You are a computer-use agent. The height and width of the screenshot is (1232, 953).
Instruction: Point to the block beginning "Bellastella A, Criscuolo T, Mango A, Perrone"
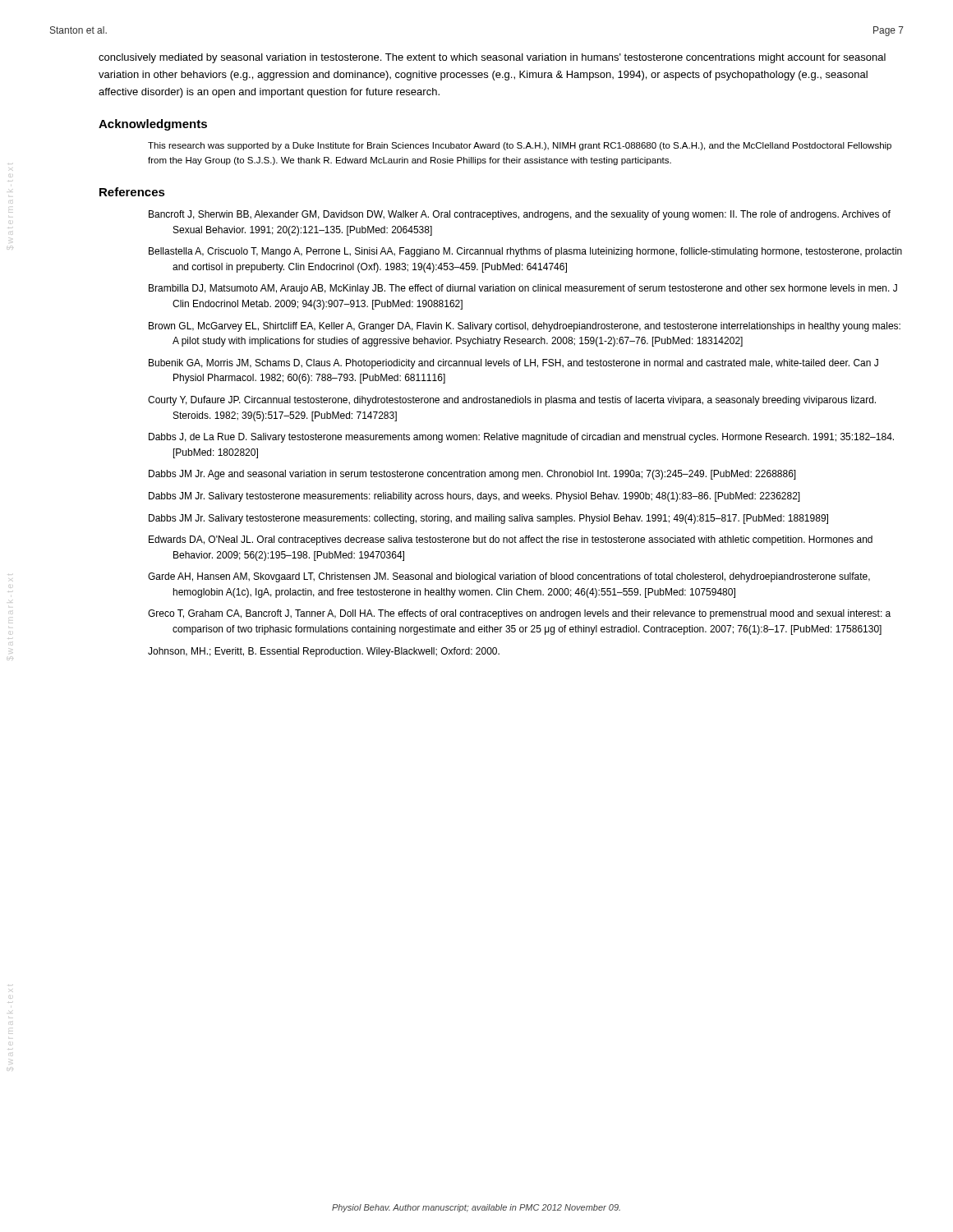tap(525, 259)
